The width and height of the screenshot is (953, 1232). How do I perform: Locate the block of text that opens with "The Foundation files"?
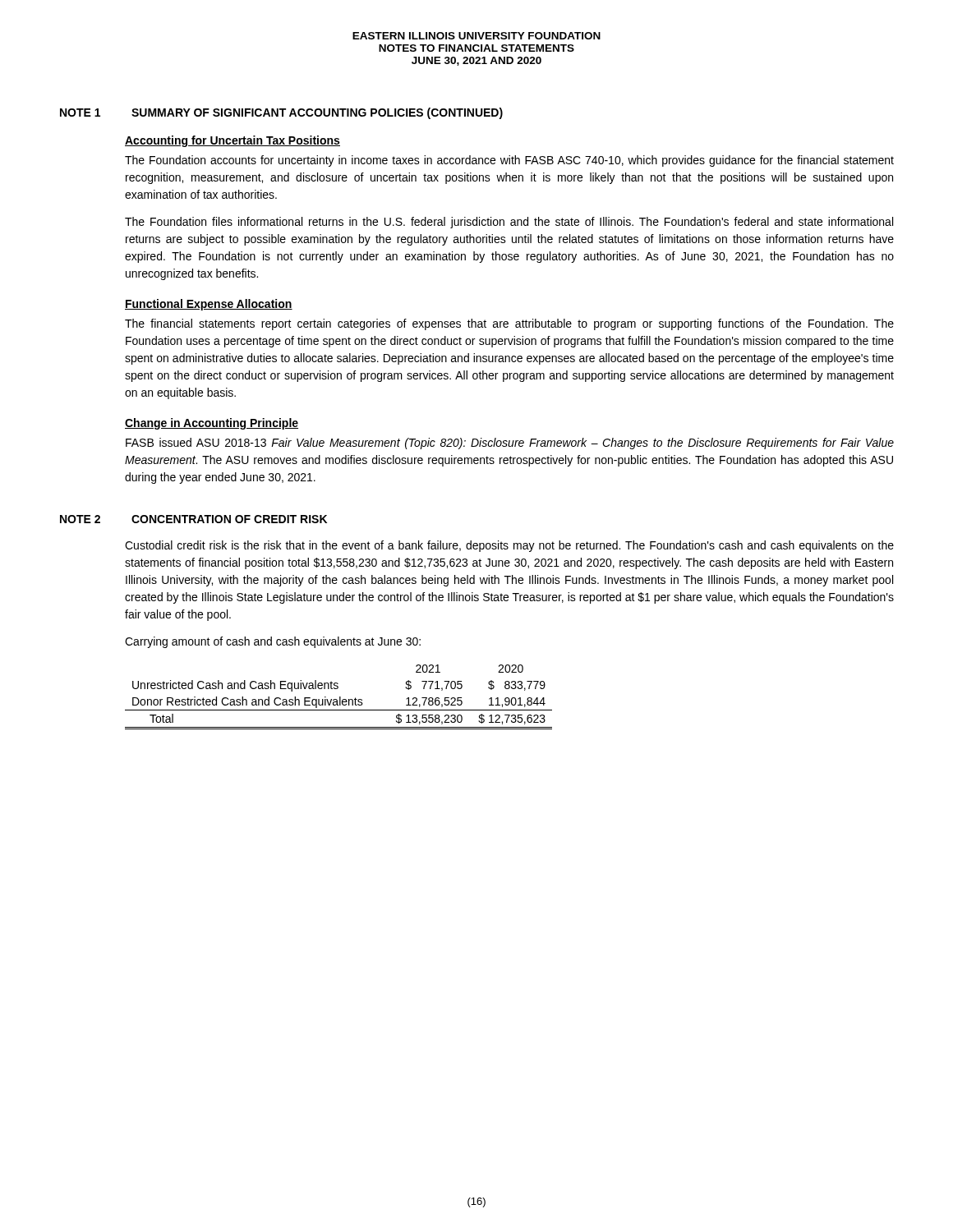[509, 248]
